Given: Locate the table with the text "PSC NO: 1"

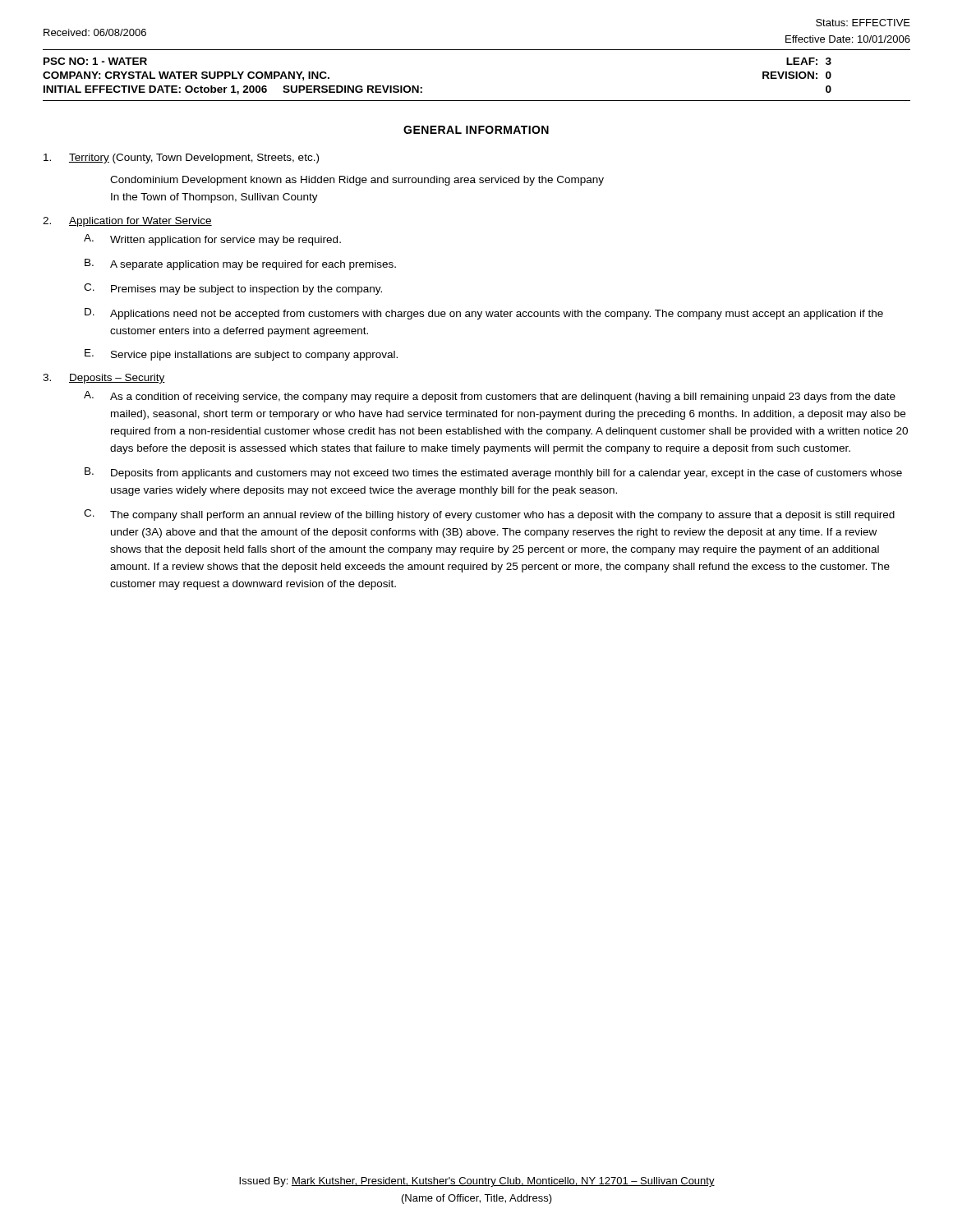Looking at the screenshot, I should [476, 75].
